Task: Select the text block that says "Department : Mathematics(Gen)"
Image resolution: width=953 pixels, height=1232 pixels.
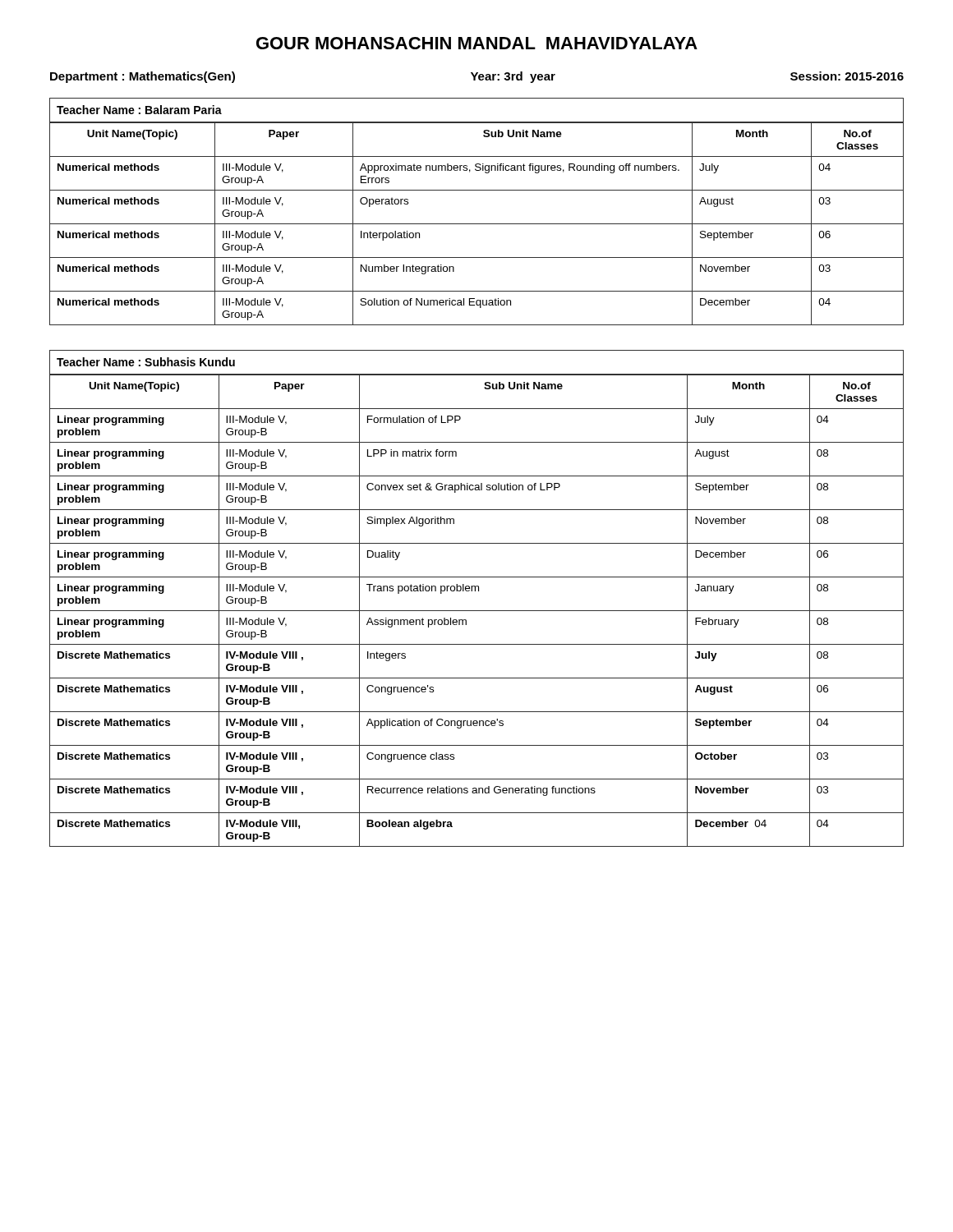Action: pos(476,76)
